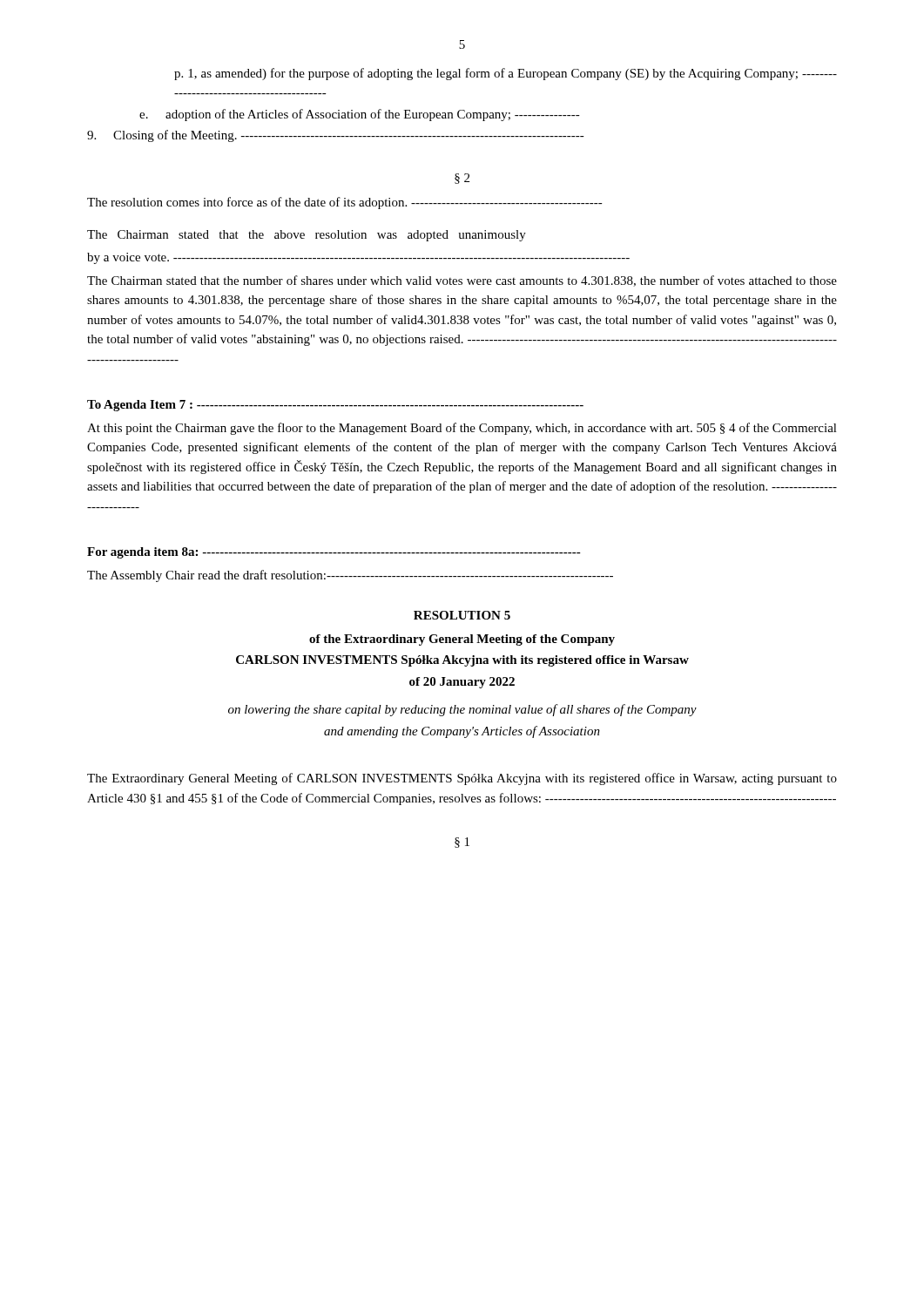
Task: Find the region starting "of the Extraordinary General Meeting of the"
Action: 462,638
